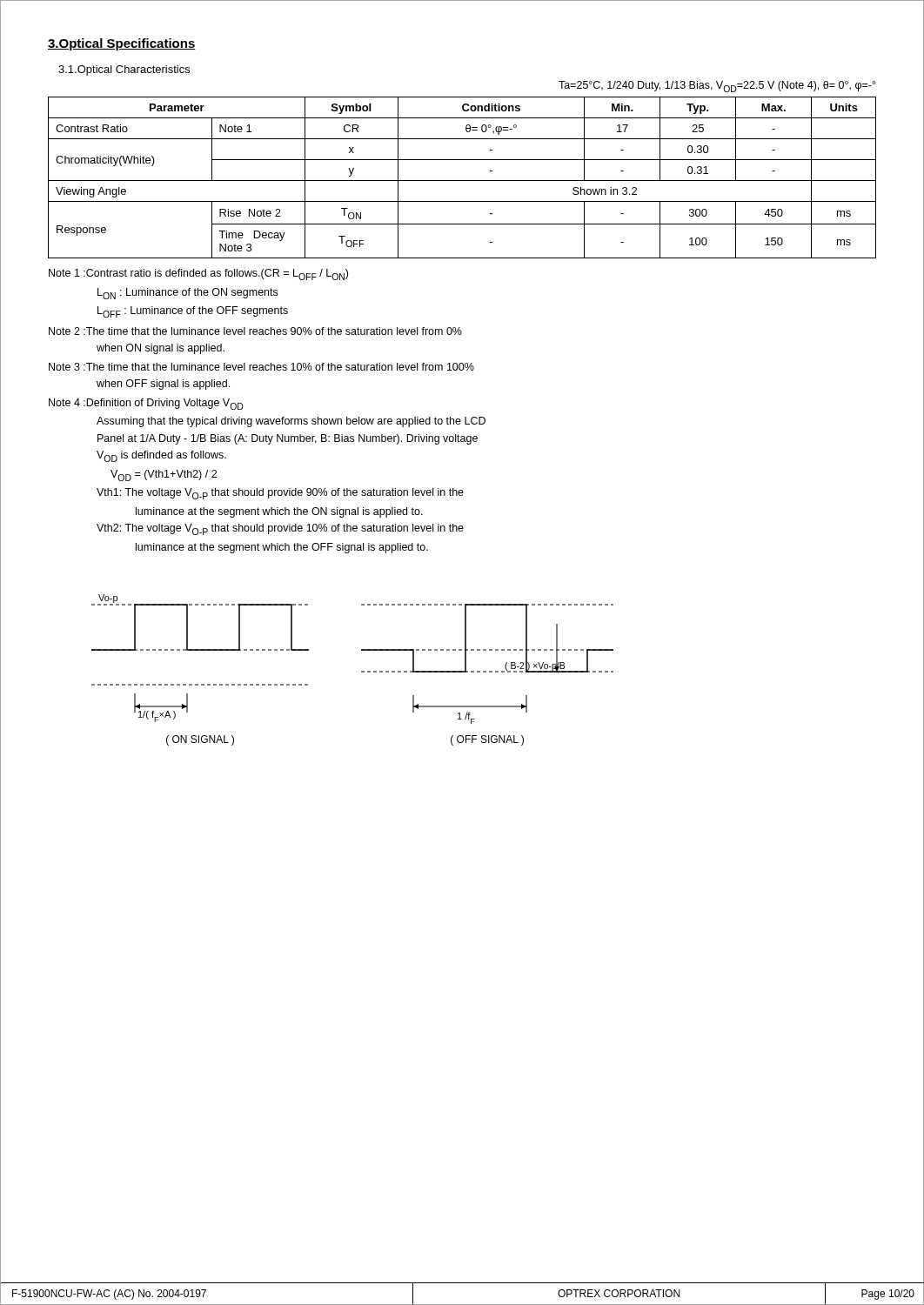
Task: Click the passage that begins "Note 2 :The time"
Action: 255,341
